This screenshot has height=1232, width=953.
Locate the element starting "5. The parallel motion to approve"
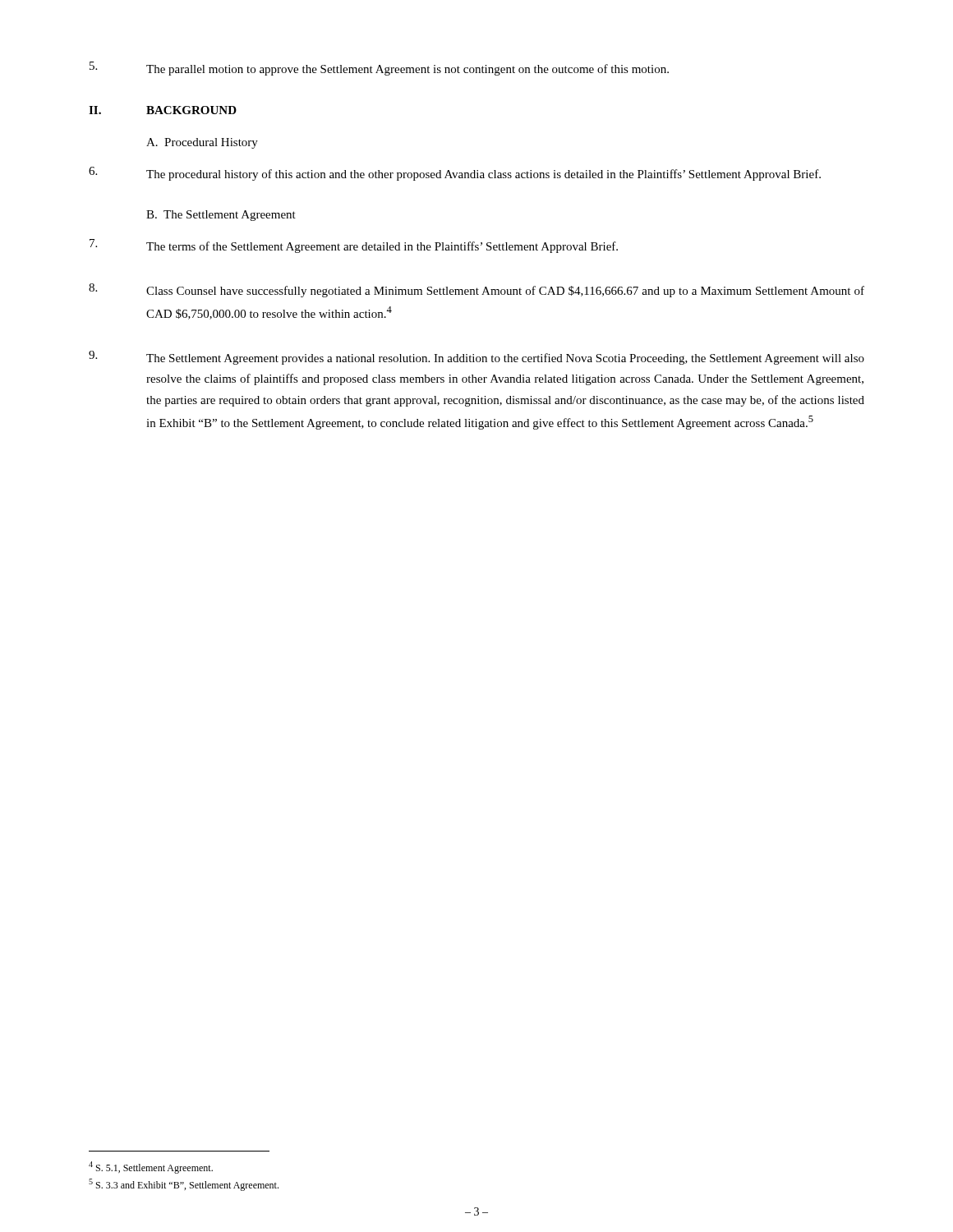pos(476,70)
